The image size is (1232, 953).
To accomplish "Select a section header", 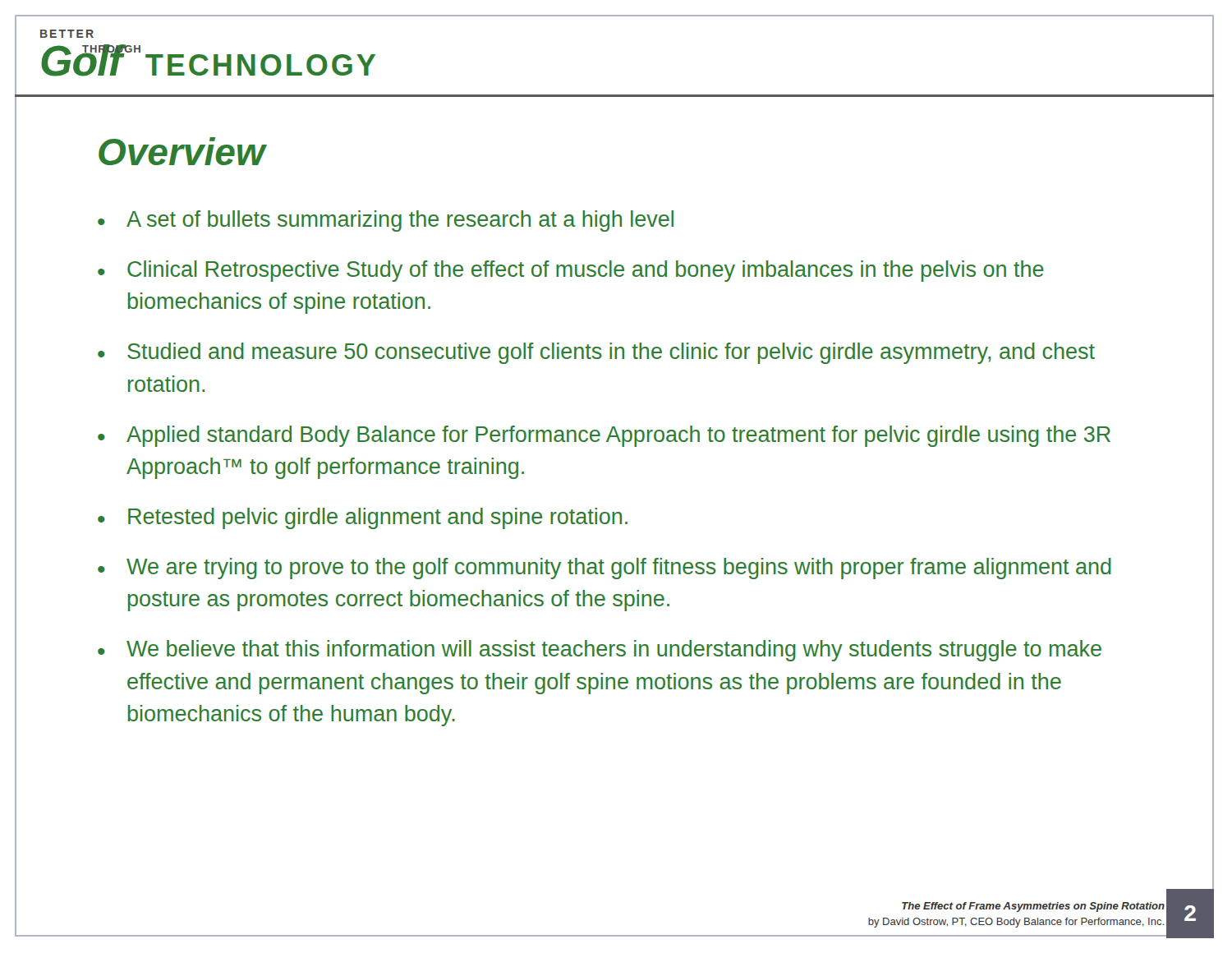I will [x=181, y=152].
